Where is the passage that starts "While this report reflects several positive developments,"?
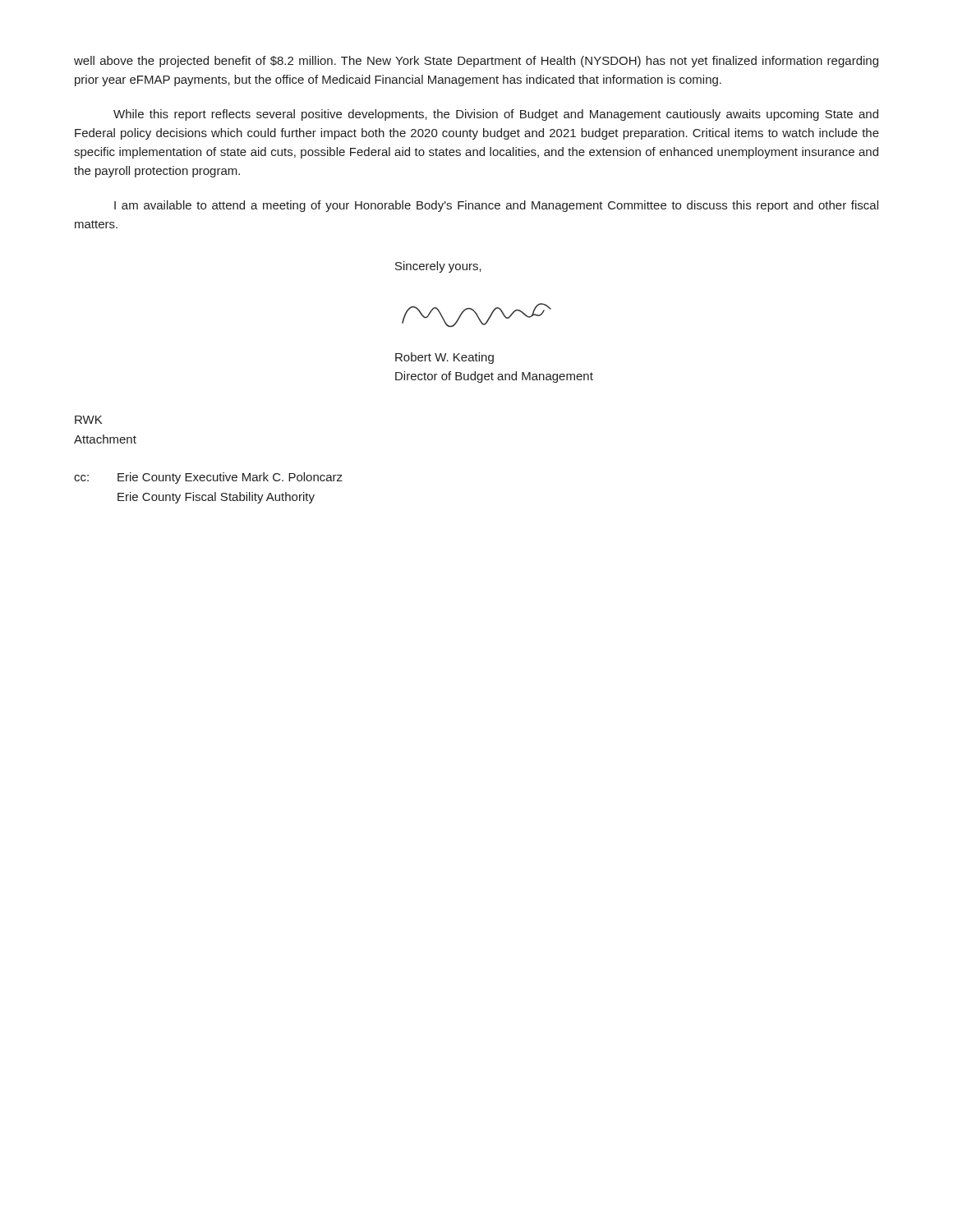This screenshot has height=1232, width=953. click(476, 142)
